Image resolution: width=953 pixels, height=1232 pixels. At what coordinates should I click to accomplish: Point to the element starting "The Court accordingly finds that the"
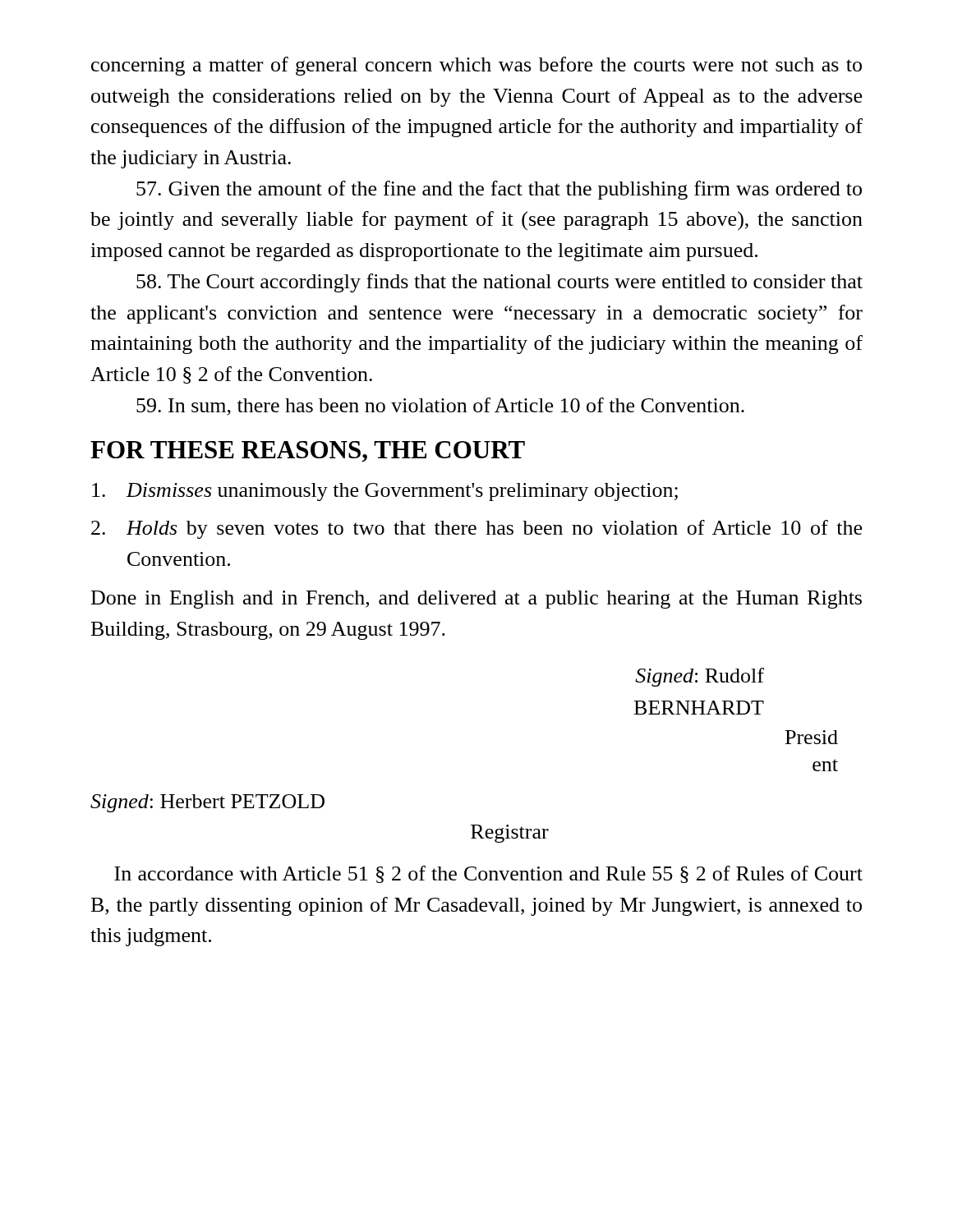click(476, 328)
